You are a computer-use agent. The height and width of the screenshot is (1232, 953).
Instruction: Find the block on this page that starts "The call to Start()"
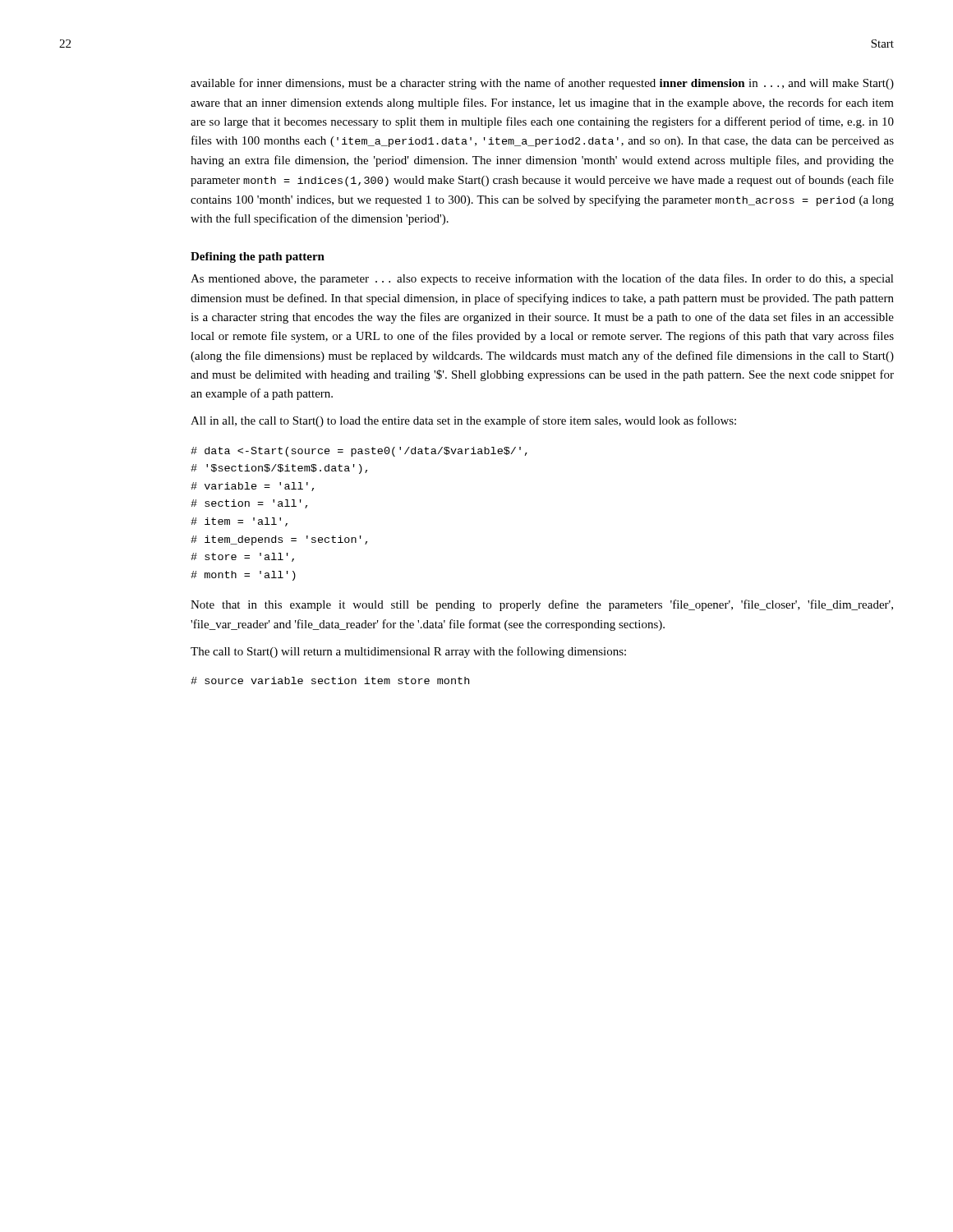[x=542, y=652]
